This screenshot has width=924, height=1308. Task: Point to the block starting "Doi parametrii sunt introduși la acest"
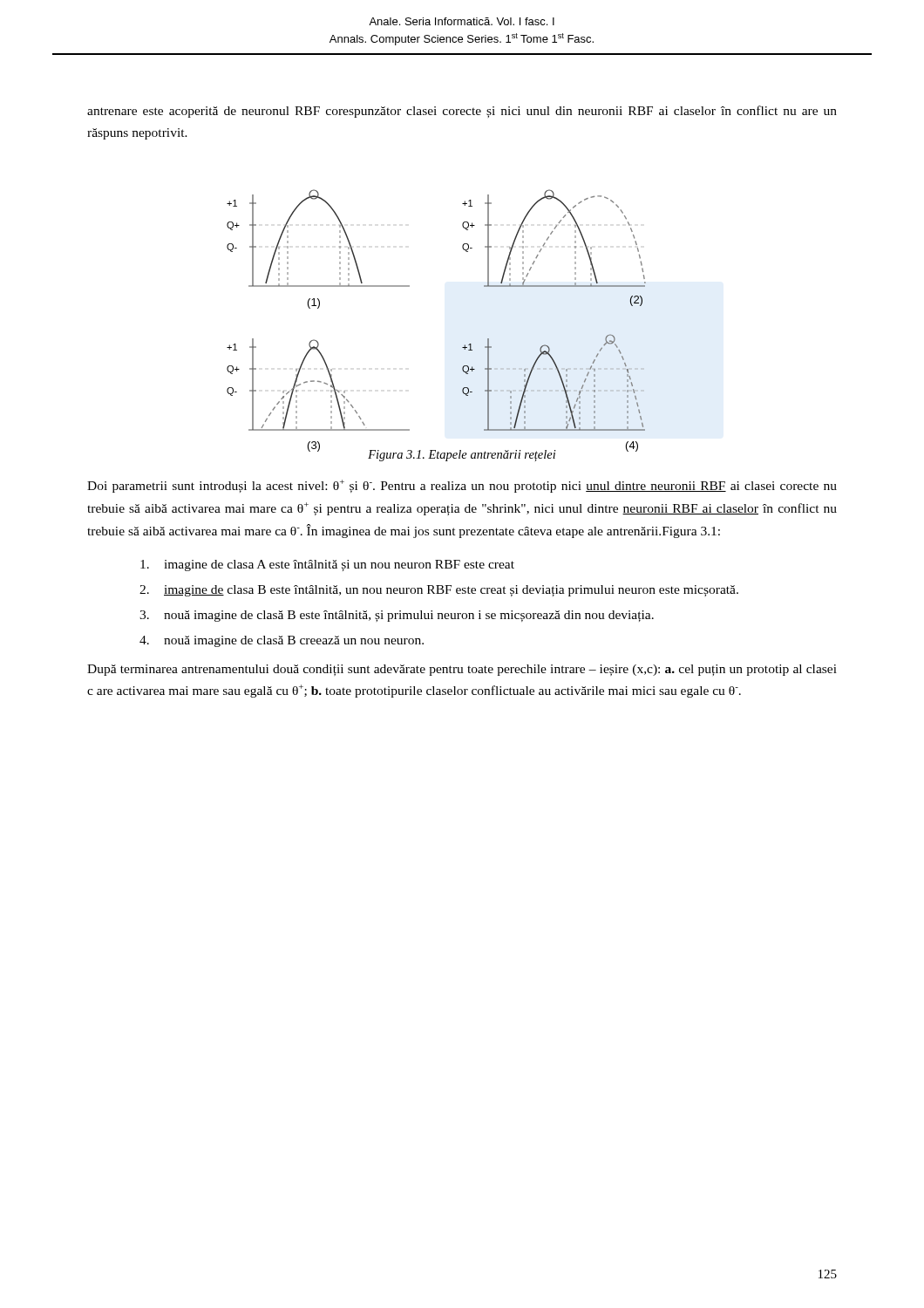[x=462, y=507]
